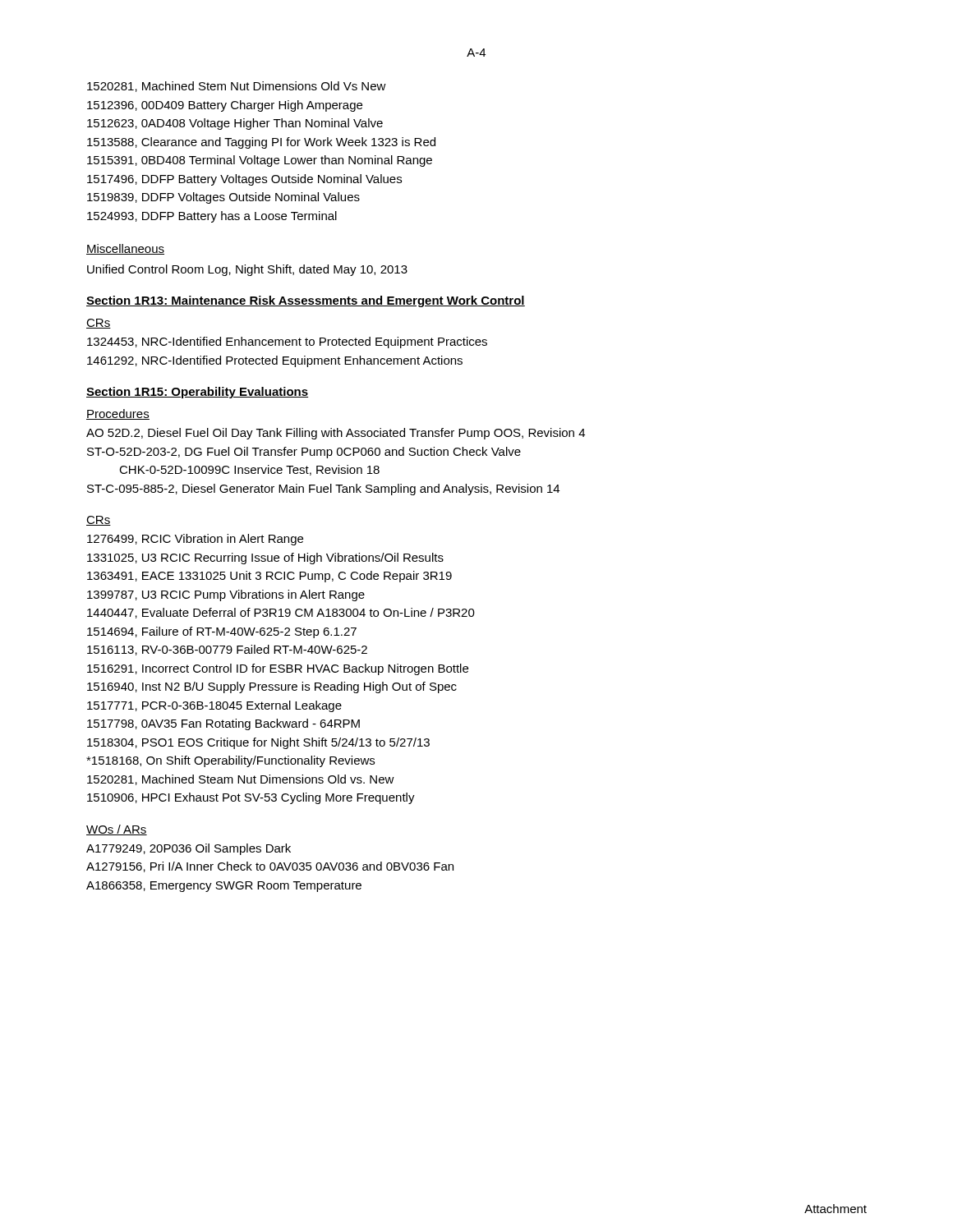Select the text starting "Section 1R13: Maintenance Risk Assessments and Emergent Work"
The width and height of the screenshot is (953, 1232).
pyautogui.click(x=305, y=300)
